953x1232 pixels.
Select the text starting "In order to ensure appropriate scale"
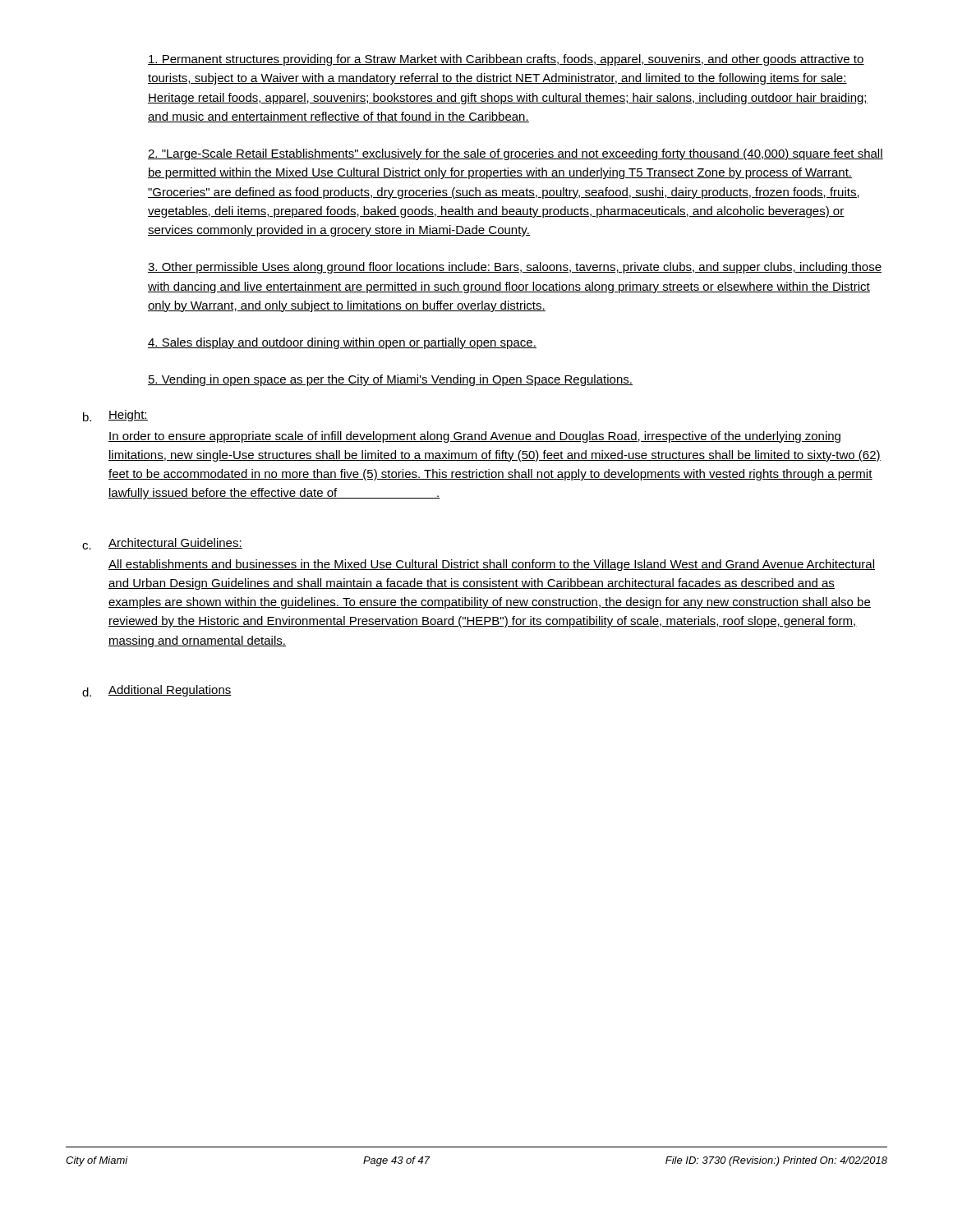498,464
